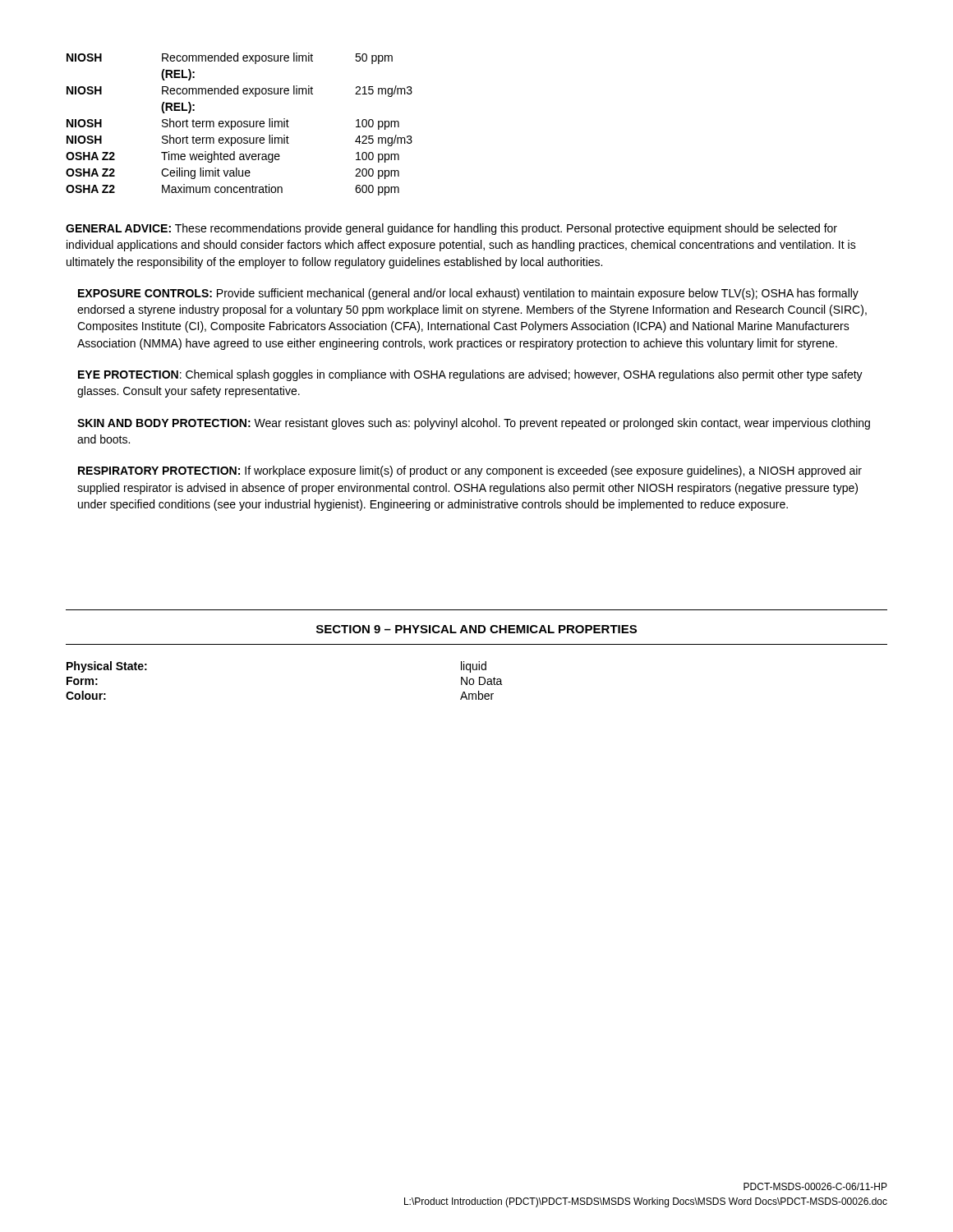Point to the block beginning "GENERAL ADVICE: These recommendations provide general guidance for"
Viewport: 953px width, 1232px height.
click(x=461, y=245)
